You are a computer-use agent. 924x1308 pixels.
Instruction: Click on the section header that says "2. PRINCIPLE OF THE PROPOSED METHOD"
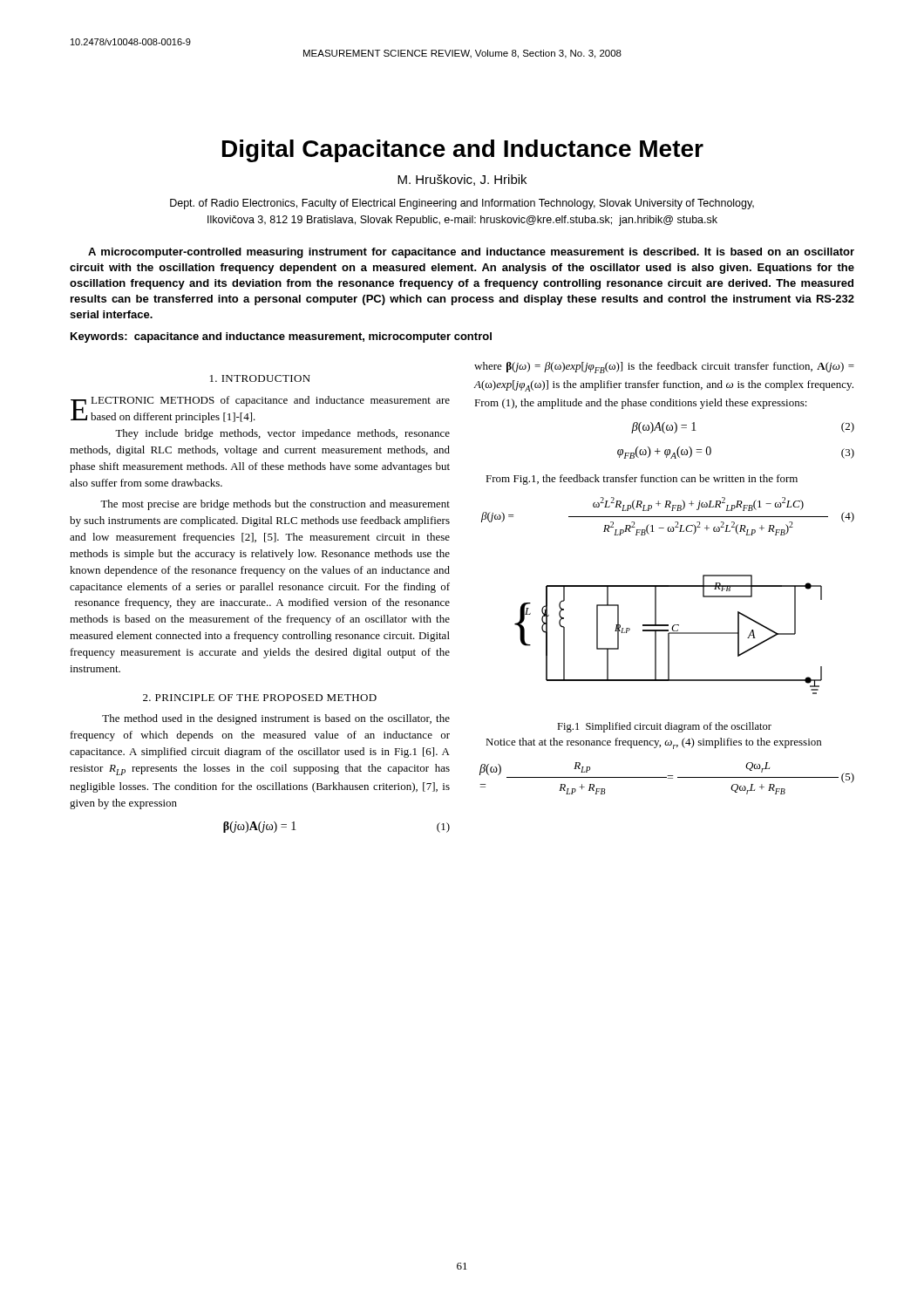pyautogui.click(x=260, y=697)
